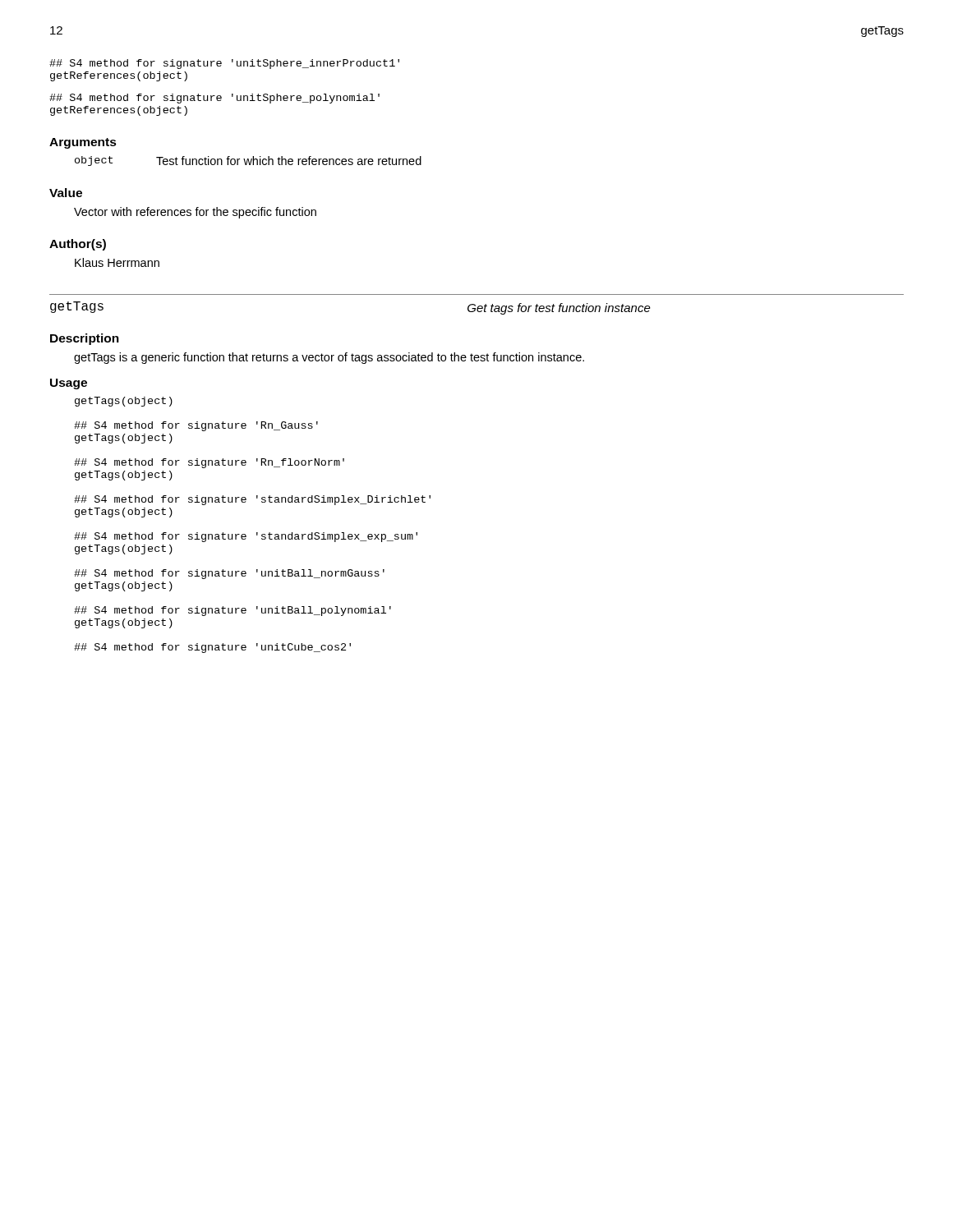Screen dimensions: 1232x953
Task: Point to the block beginning "S4 method for signature 'unitSphere_innerProduct1'"
Action: pyautogui.click(x=224, y=64)
